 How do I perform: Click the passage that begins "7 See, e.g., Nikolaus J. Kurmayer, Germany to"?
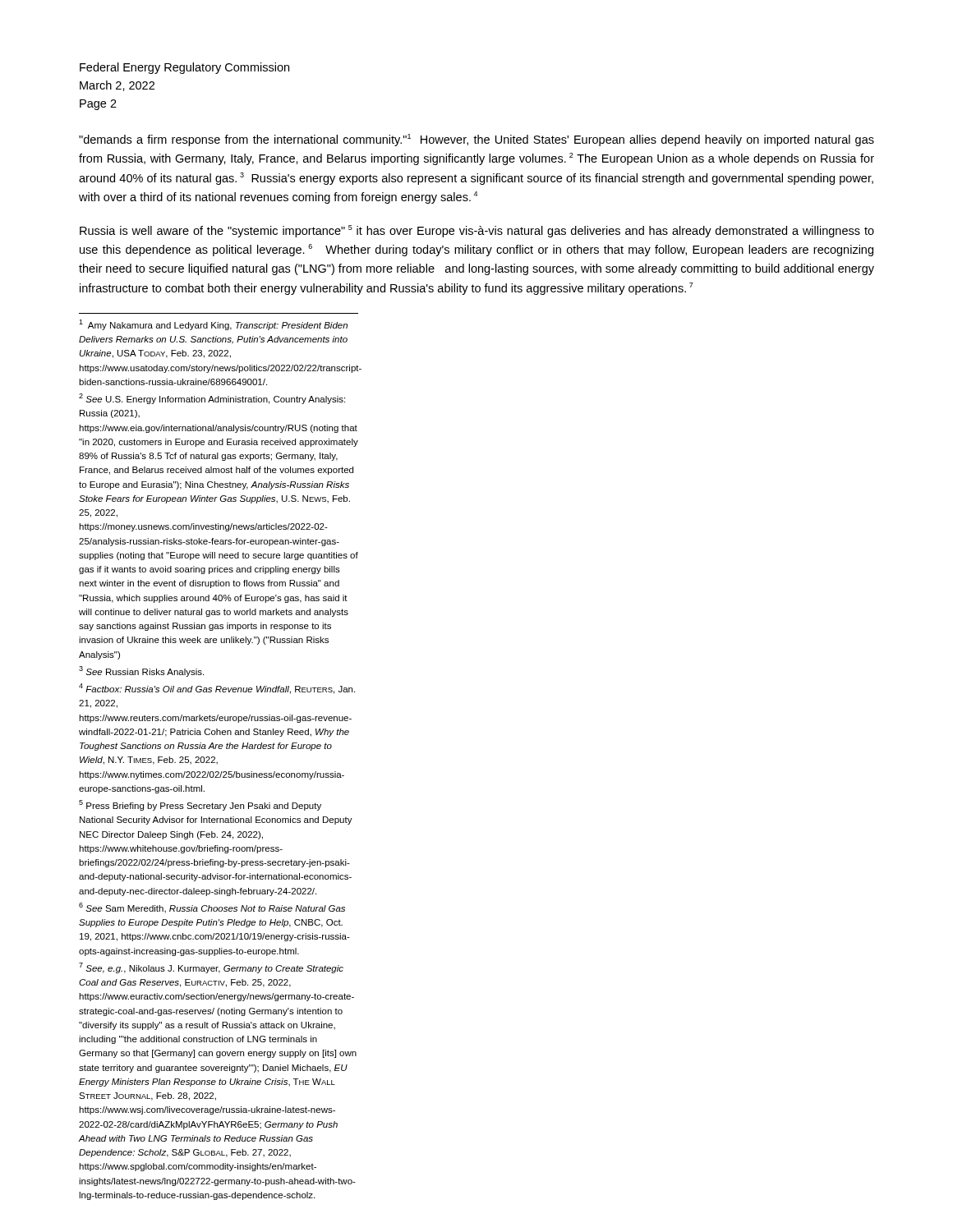point(218,1081)
